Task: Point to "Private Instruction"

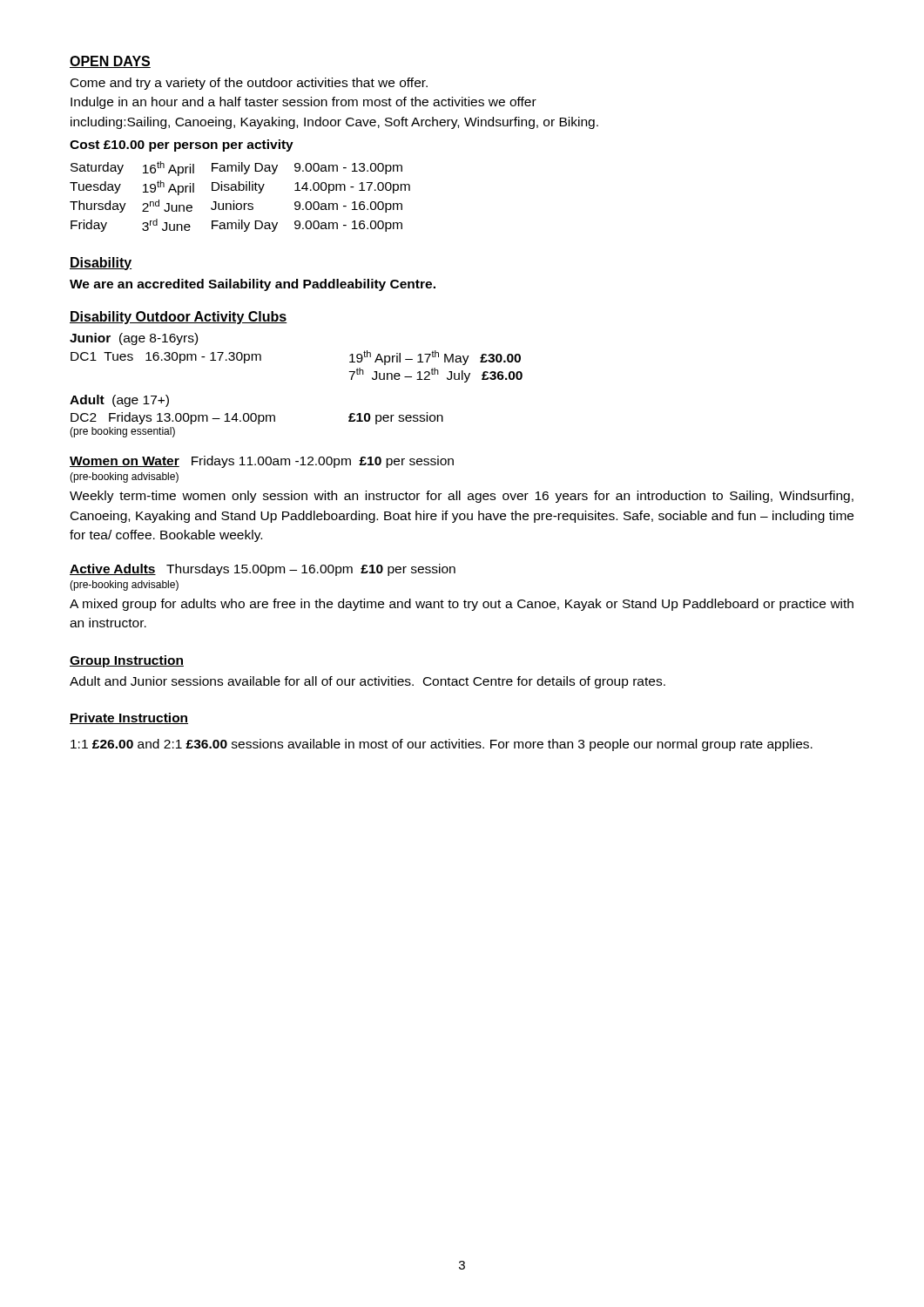Action: [x=129, y=718]
